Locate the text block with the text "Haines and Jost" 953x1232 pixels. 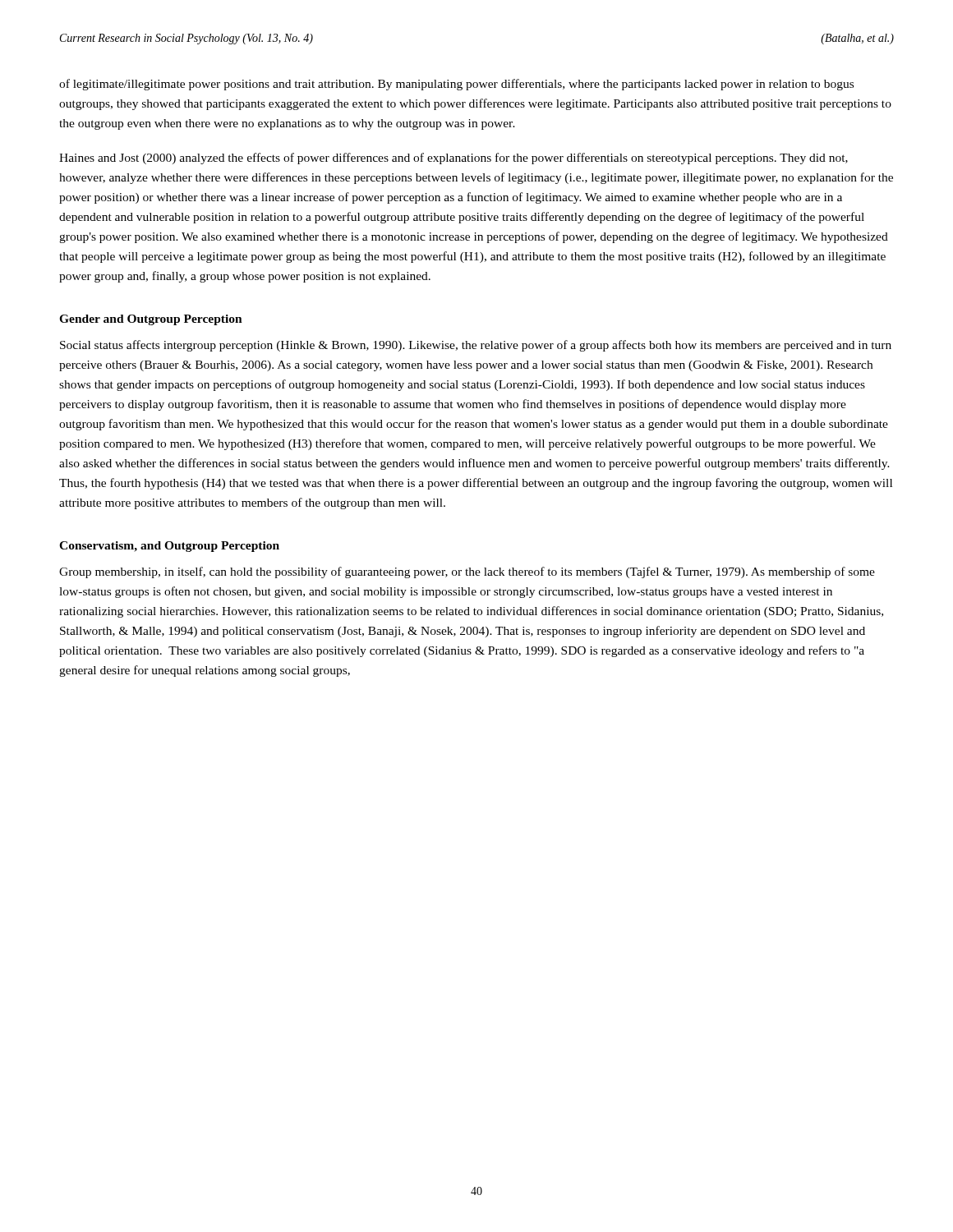[476, 216]
